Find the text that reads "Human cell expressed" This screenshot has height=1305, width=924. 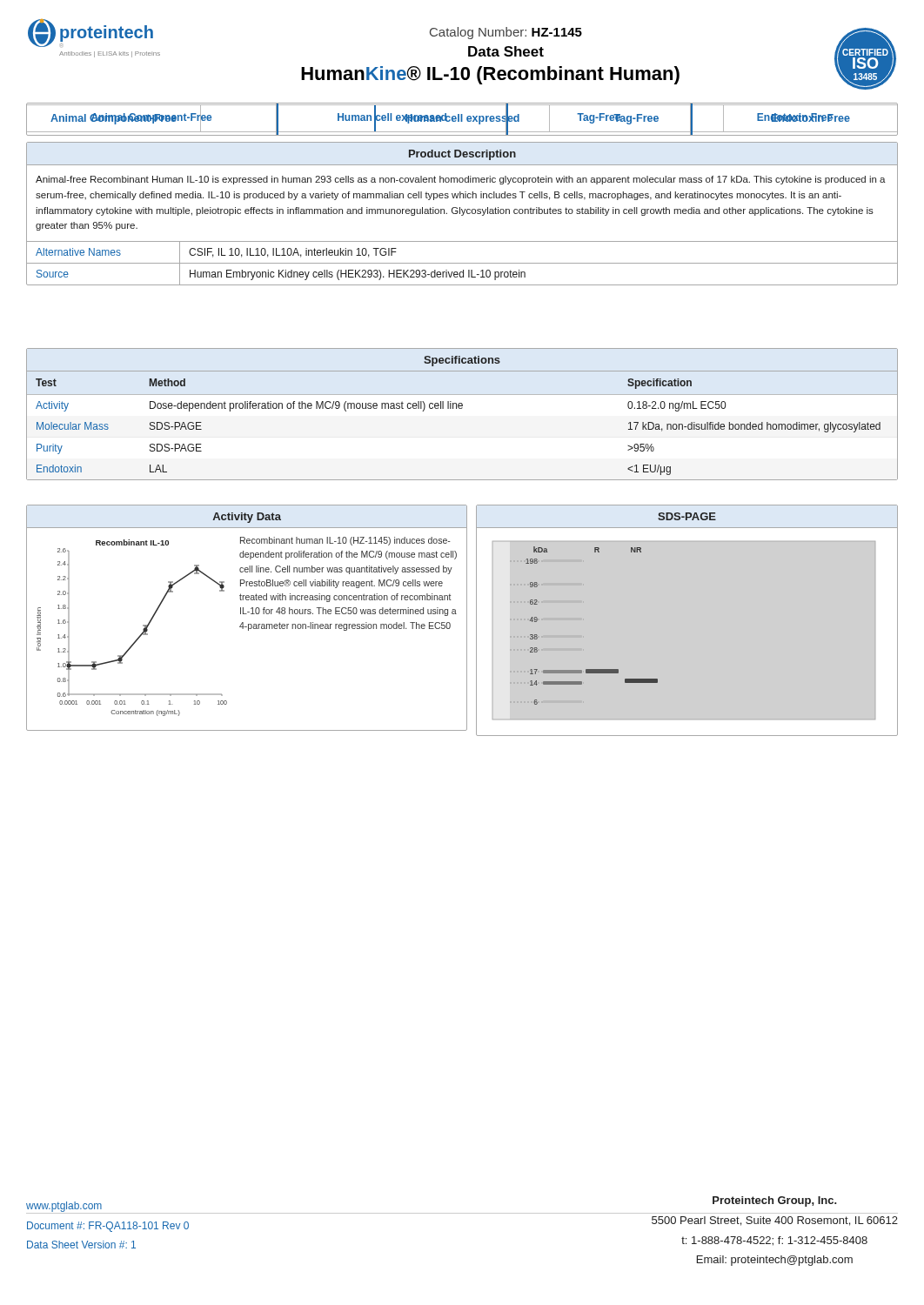(462, 118)
